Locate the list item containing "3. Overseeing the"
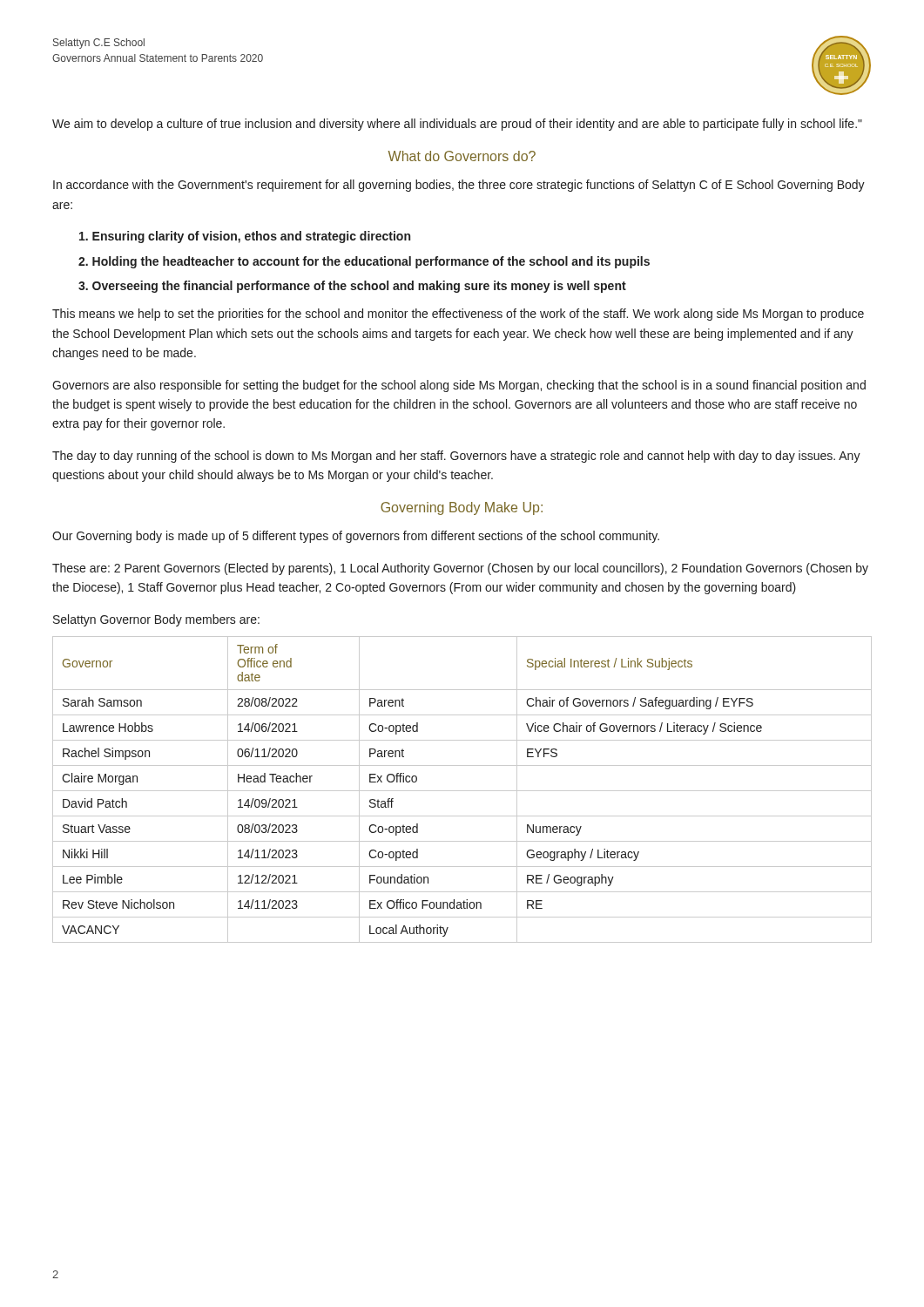 click(x=352, y=286)
